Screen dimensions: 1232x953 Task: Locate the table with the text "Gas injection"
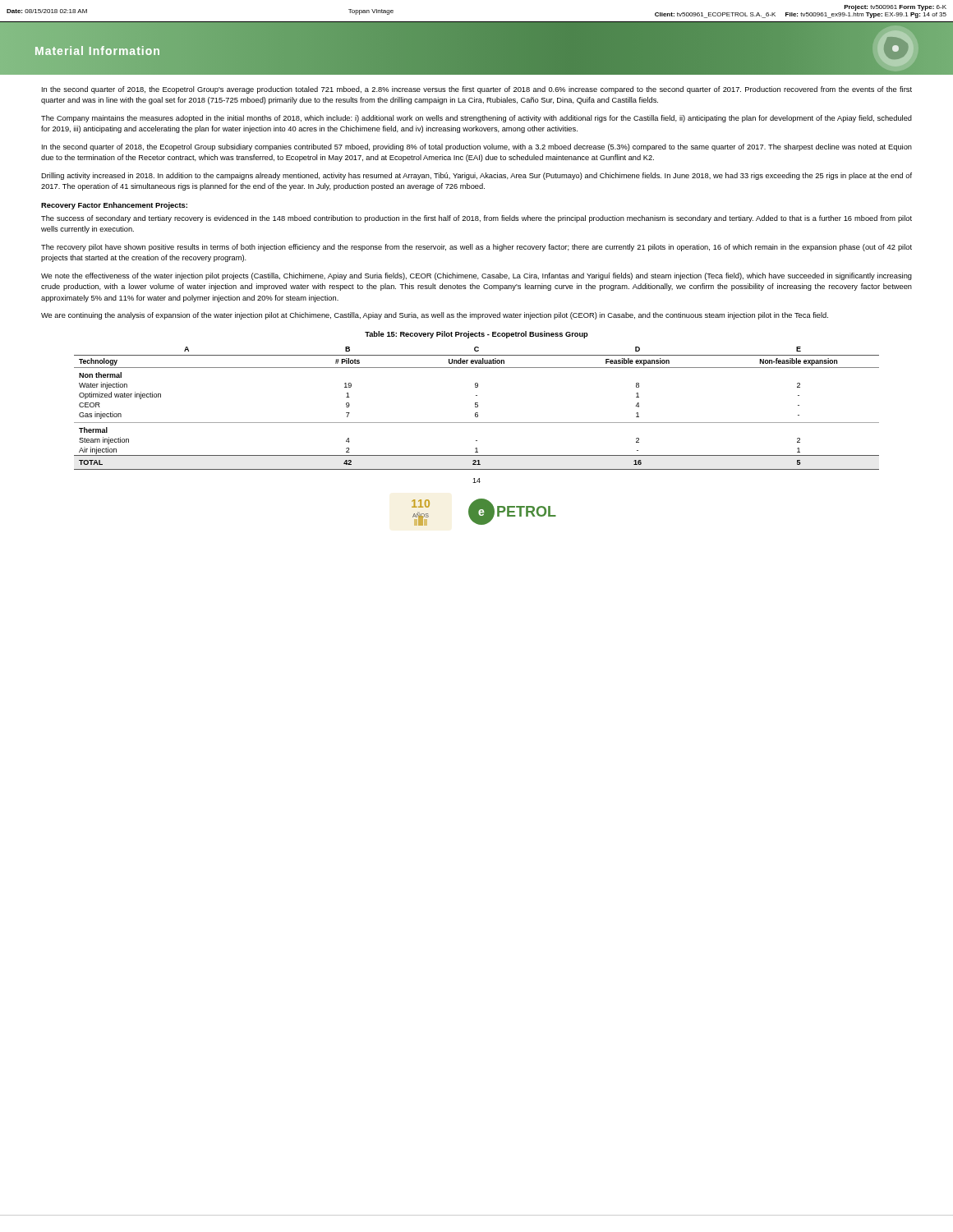(x=476, y=406)
